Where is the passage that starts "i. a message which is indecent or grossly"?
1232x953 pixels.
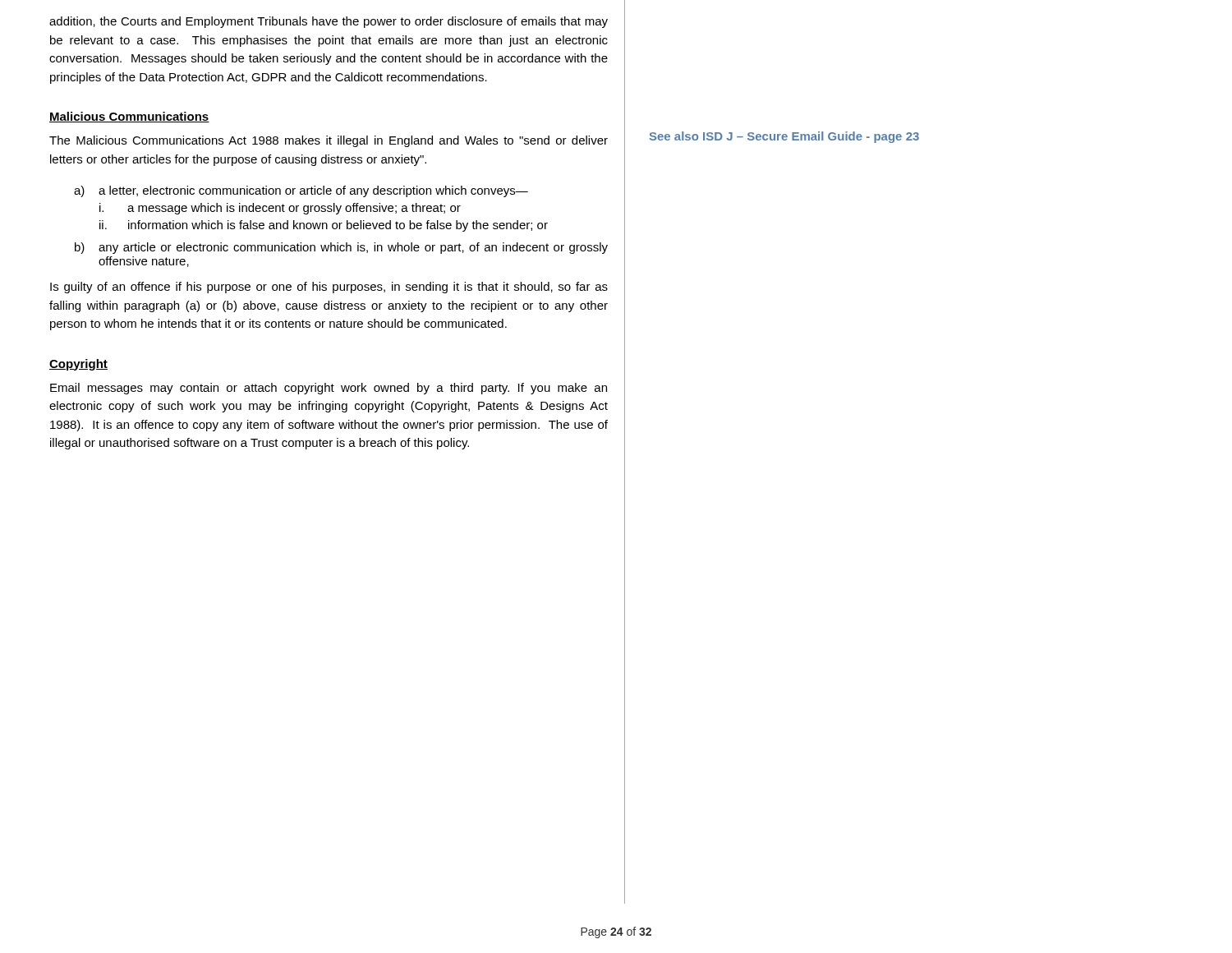point(353,207)
